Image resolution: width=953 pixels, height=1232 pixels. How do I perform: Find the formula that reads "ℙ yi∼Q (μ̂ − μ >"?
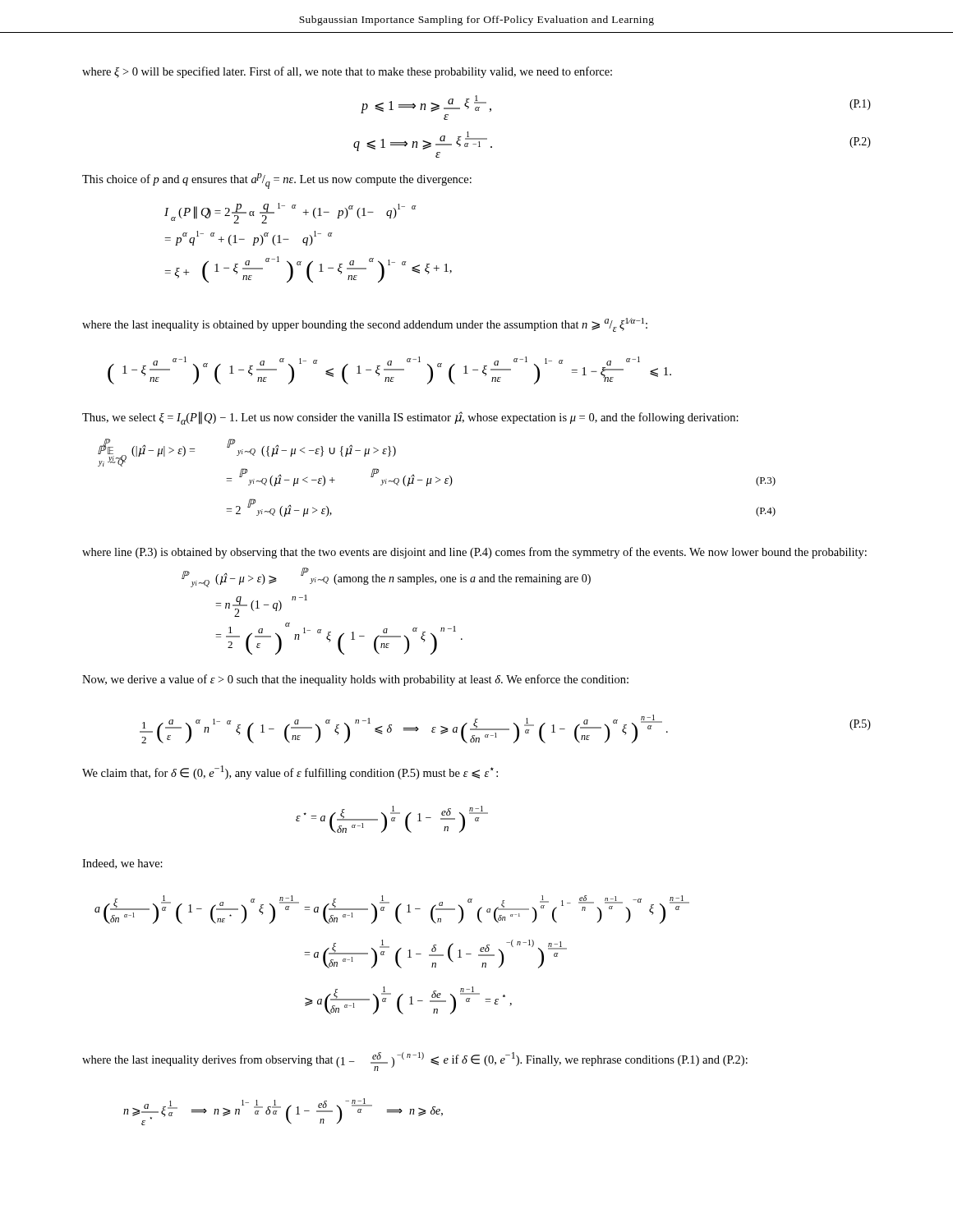click(386, 577)
